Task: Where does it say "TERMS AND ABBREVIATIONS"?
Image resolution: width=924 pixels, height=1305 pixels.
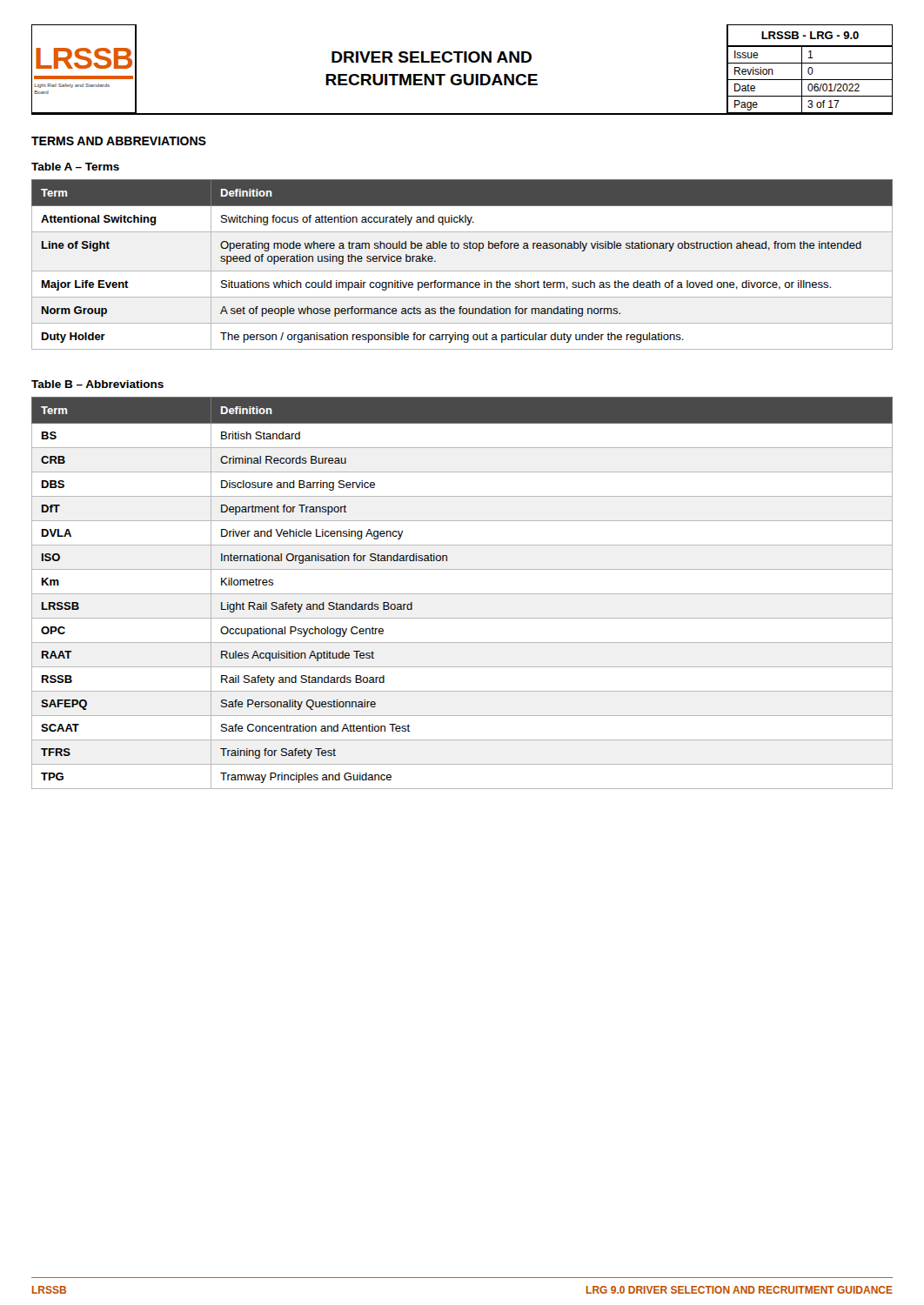Action: coord(119,141)
